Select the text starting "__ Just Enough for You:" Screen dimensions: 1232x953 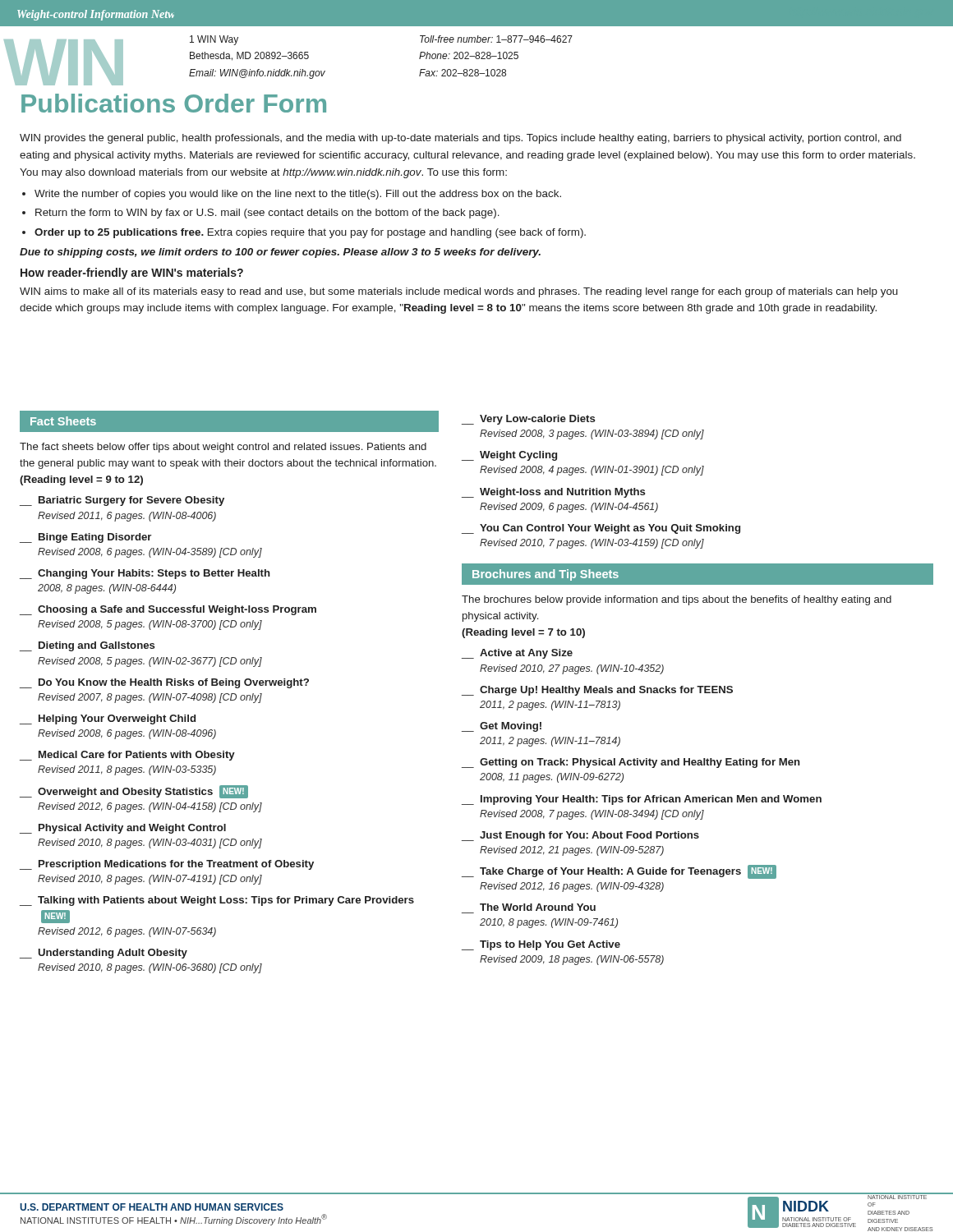[x=580, y=842]
